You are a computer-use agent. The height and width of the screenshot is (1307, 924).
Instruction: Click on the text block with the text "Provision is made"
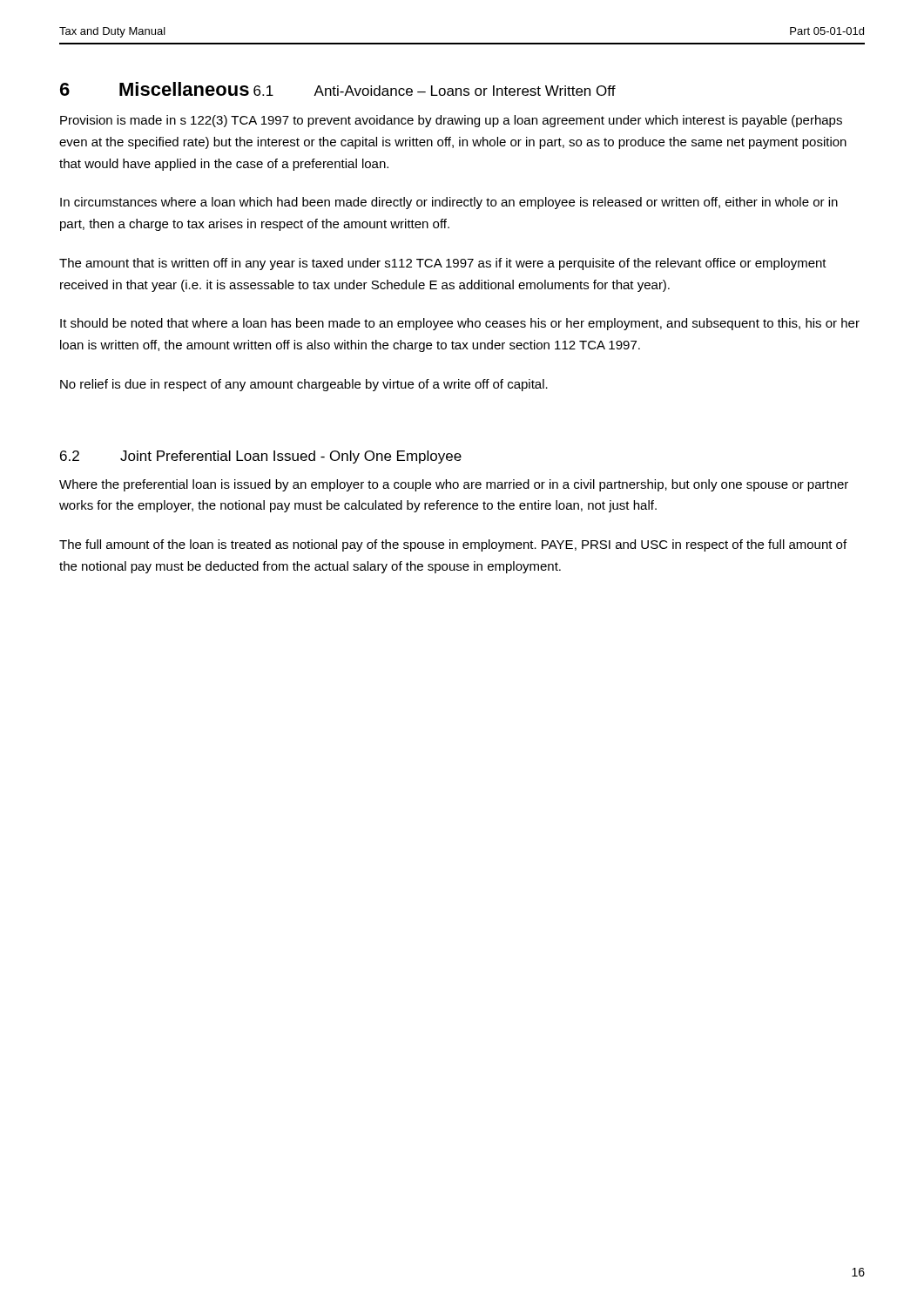[x=453, y=141]
